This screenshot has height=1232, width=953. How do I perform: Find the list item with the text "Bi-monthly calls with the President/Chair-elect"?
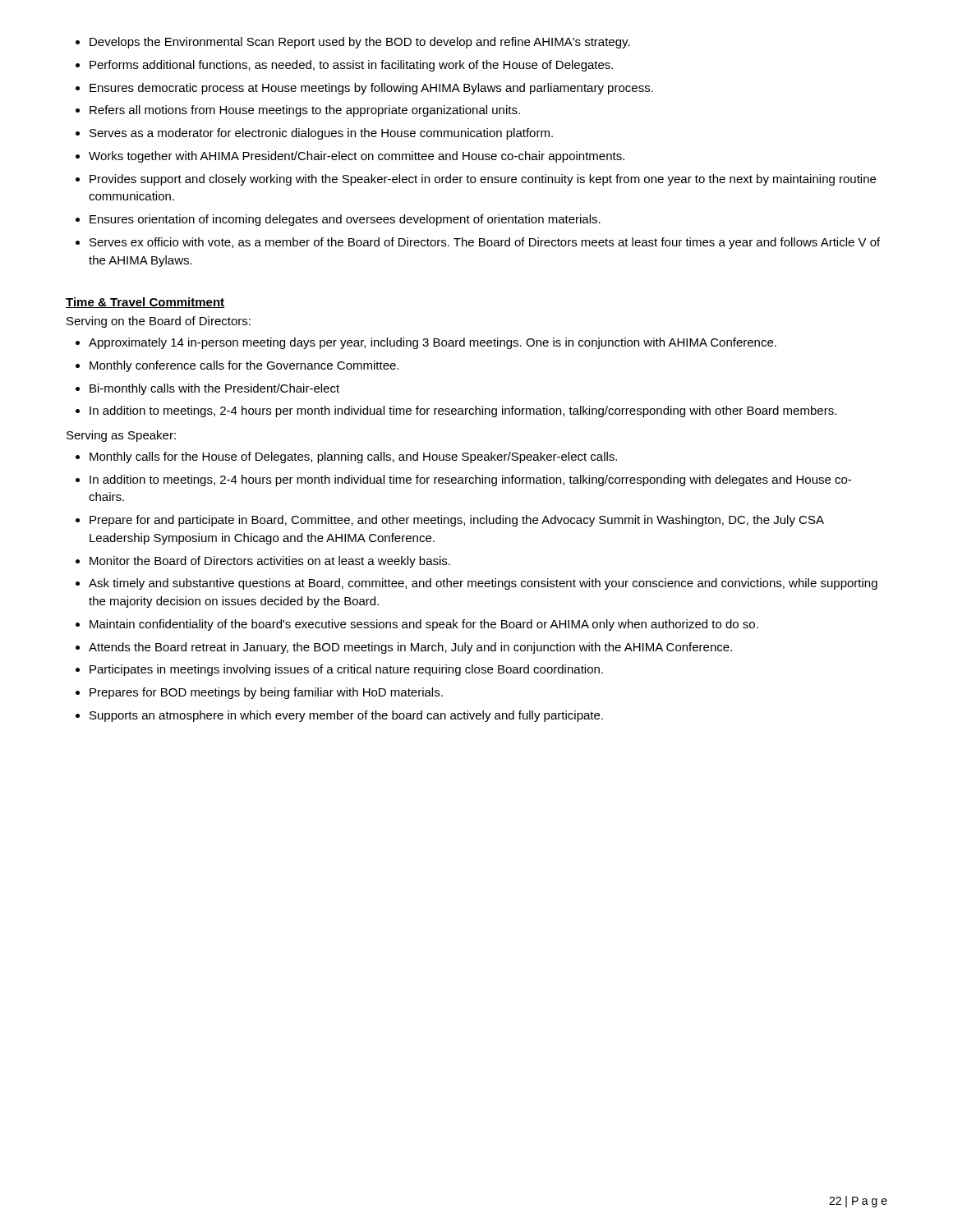[214, 389]
